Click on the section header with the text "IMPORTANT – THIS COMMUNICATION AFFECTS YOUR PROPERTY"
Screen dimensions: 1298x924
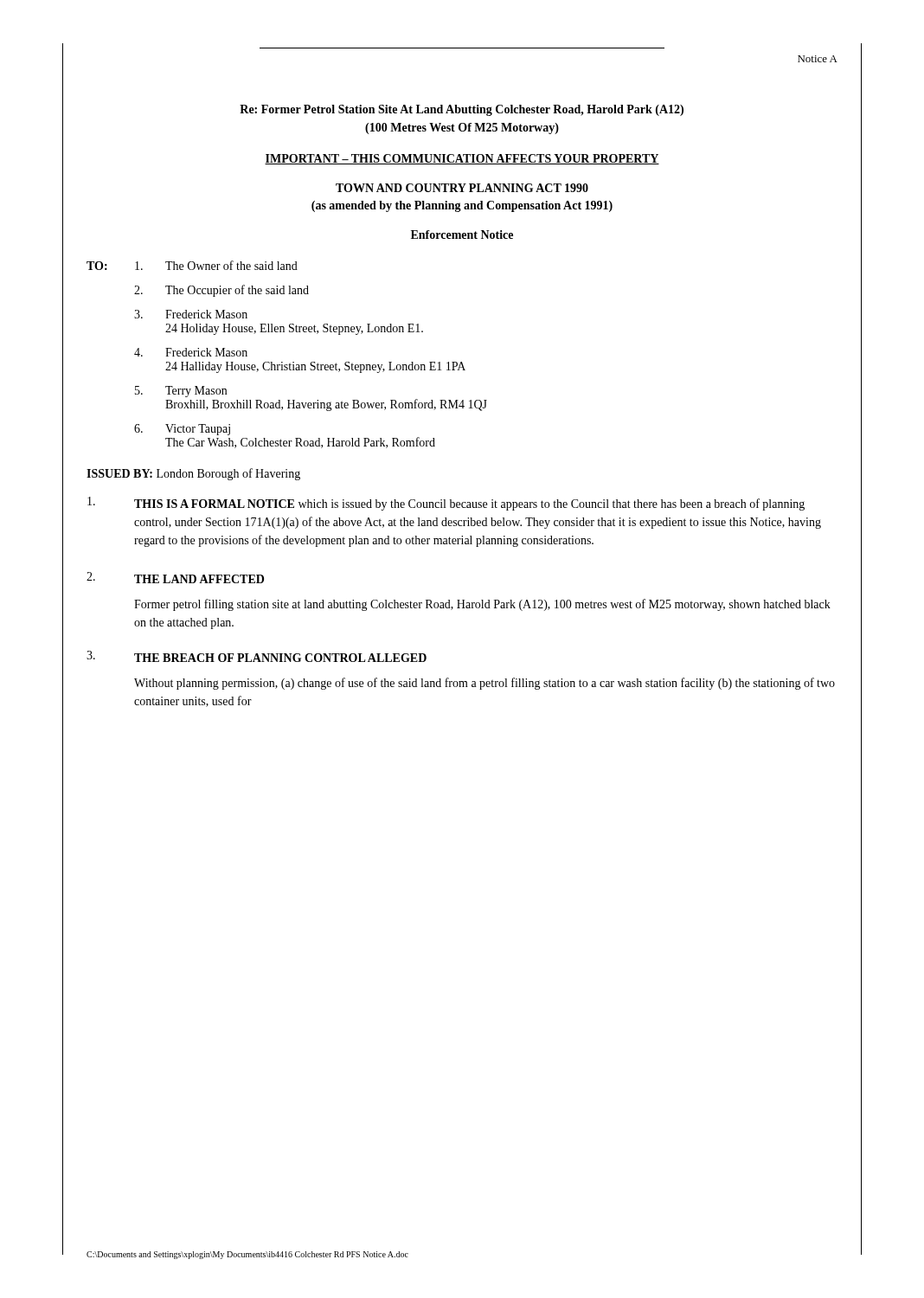[x=462, y=159]
